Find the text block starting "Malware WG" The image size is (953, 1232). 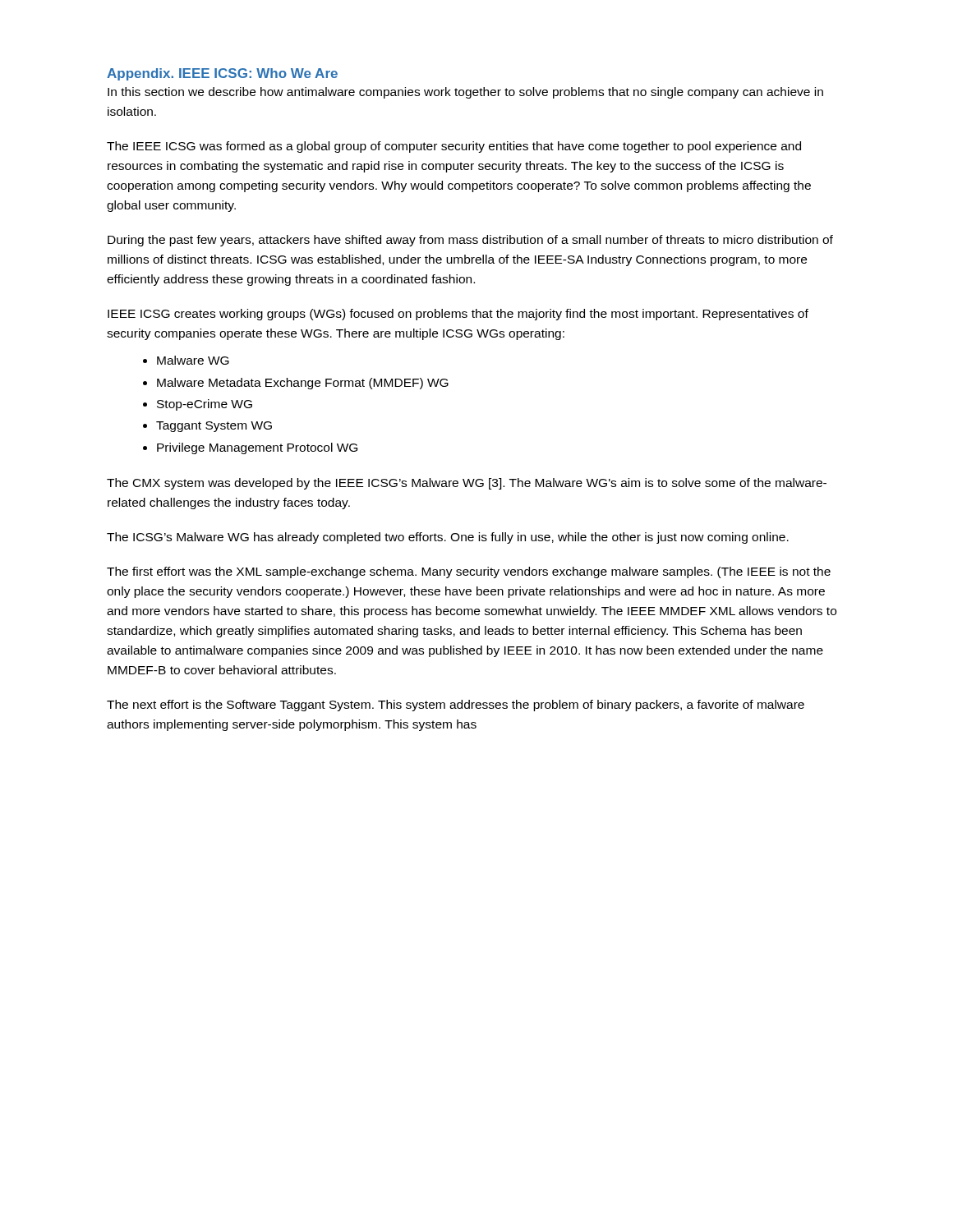(x=193, y=360)
